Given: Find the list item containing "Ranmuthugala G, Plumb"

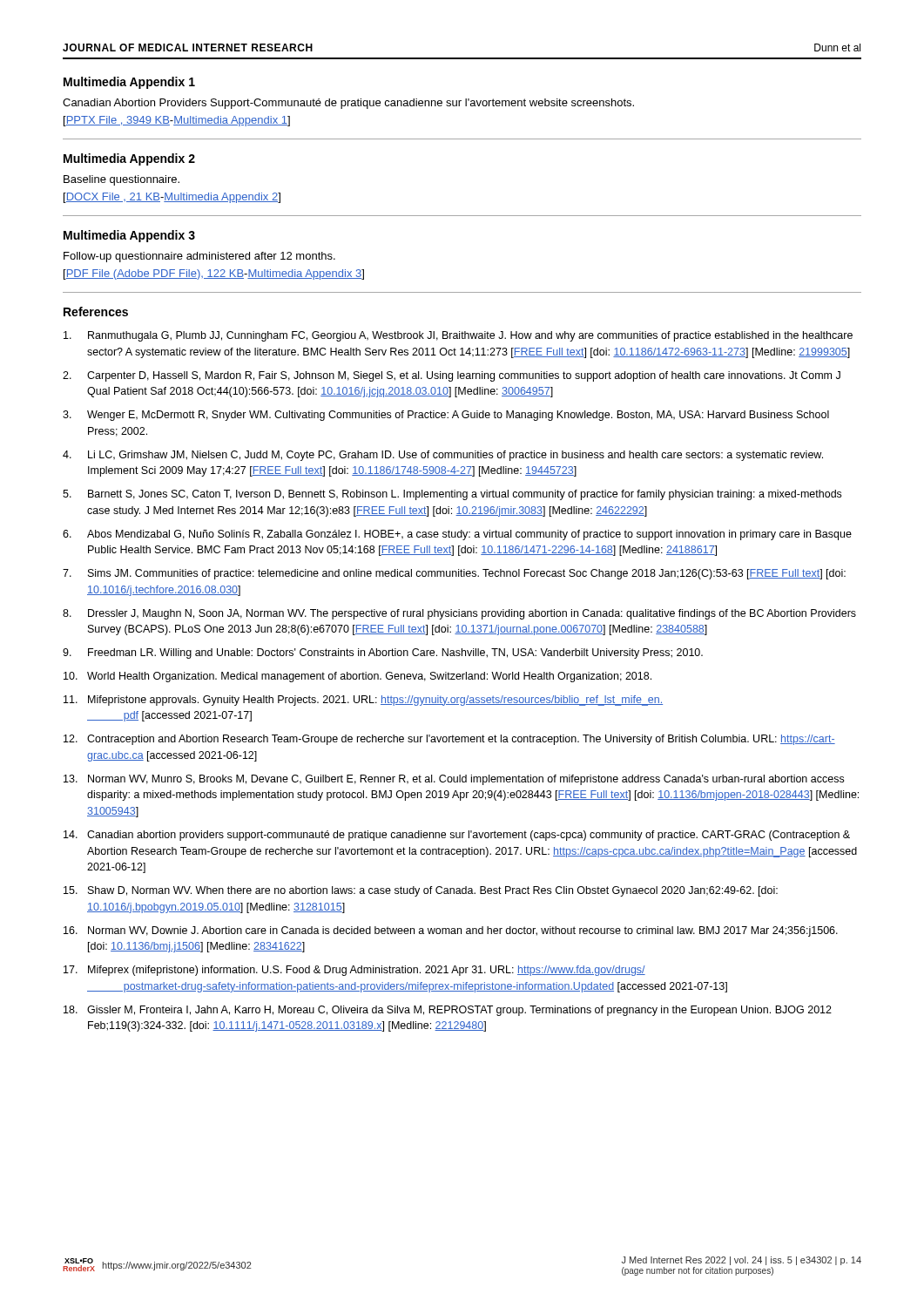Looking at the screenshot, I should coord(462,344).
